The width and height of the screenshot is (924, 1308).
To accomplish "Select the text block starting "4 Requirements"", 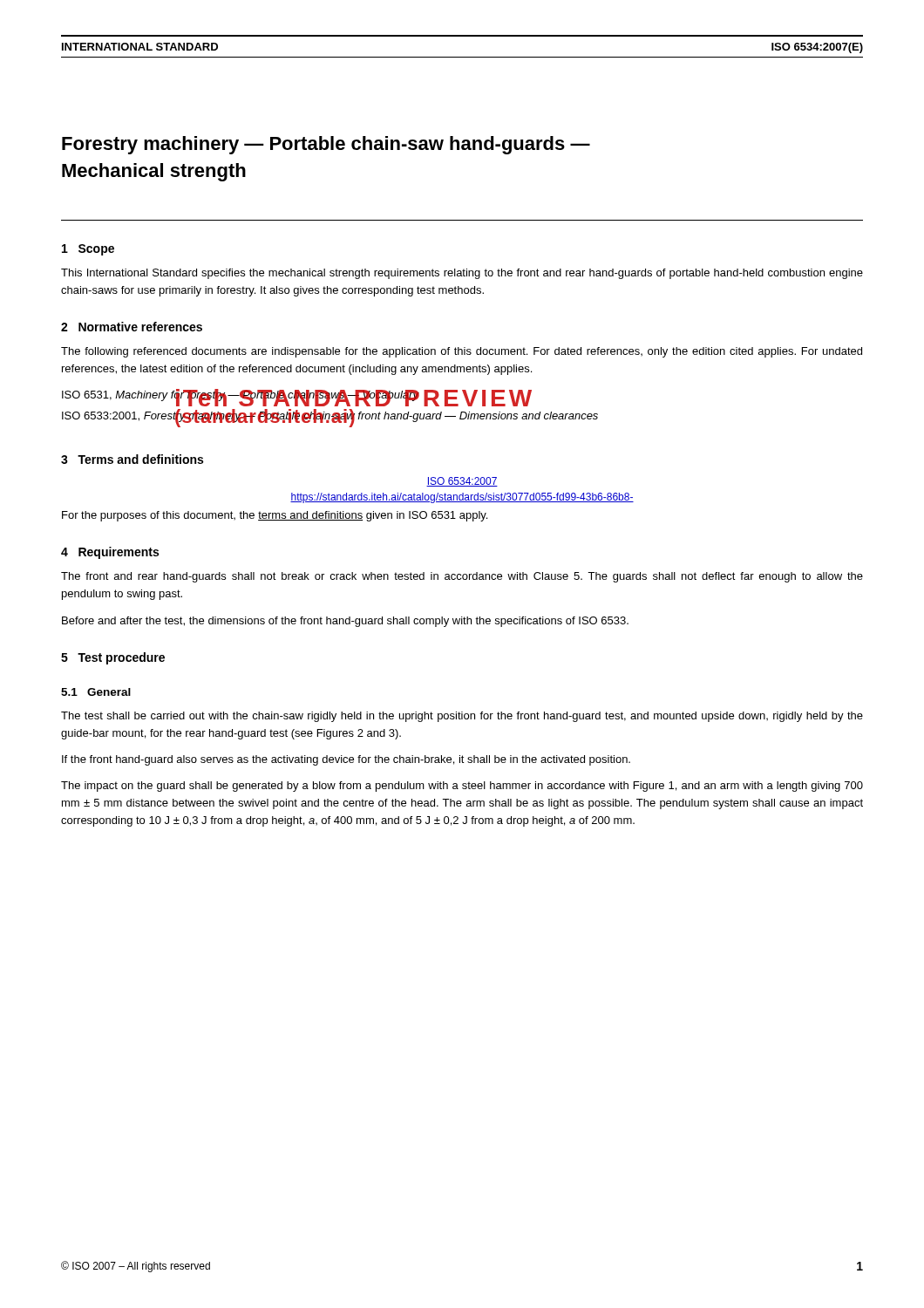I will click(110, 552).
